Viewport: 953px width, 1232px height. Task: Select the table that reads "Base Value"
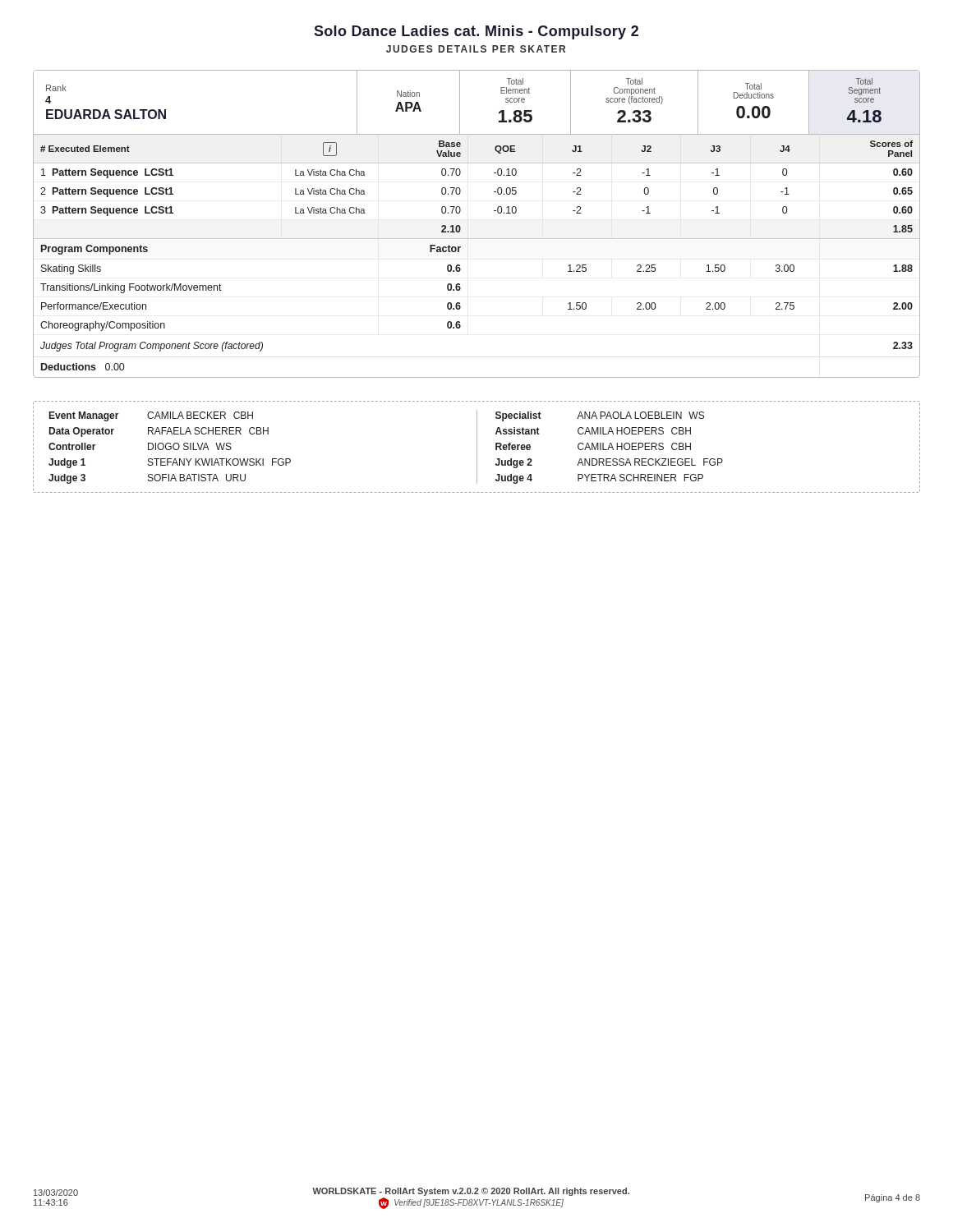pyautogui.click(x=476, y=224)
